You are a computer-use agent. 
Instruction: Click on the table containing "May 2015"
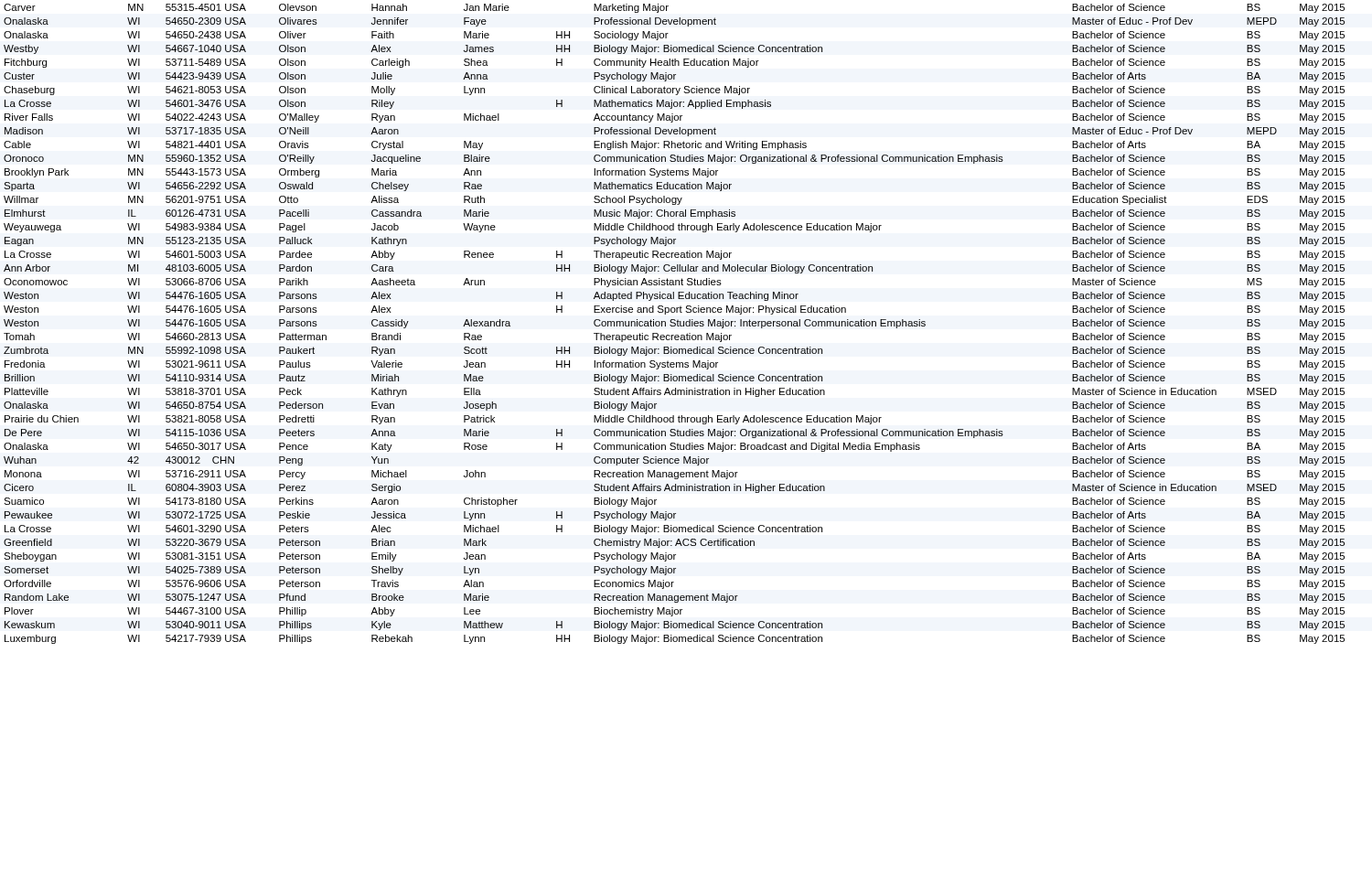click(686, 322)
